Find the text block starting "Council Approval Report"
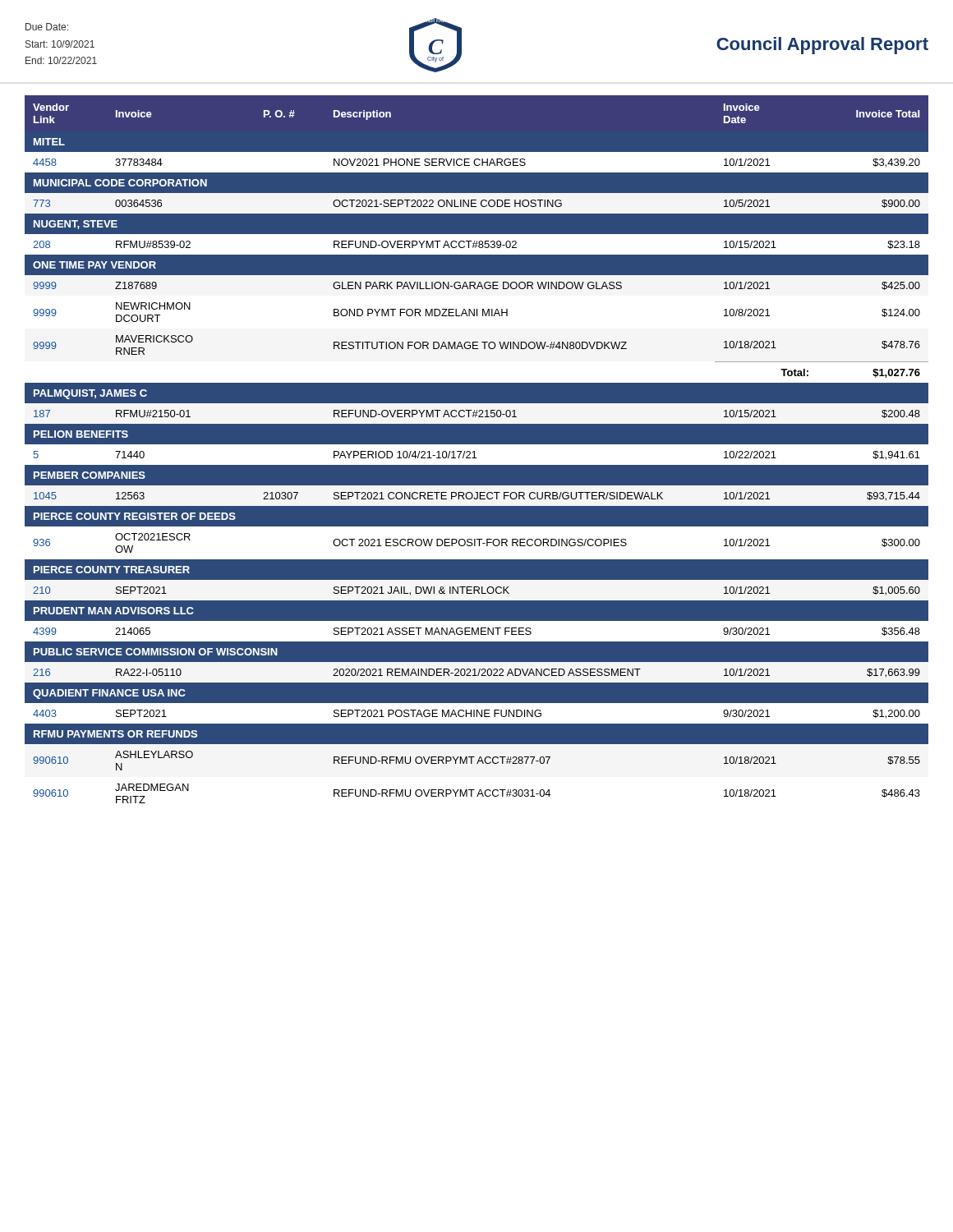953x1232 pixels. 822,44
